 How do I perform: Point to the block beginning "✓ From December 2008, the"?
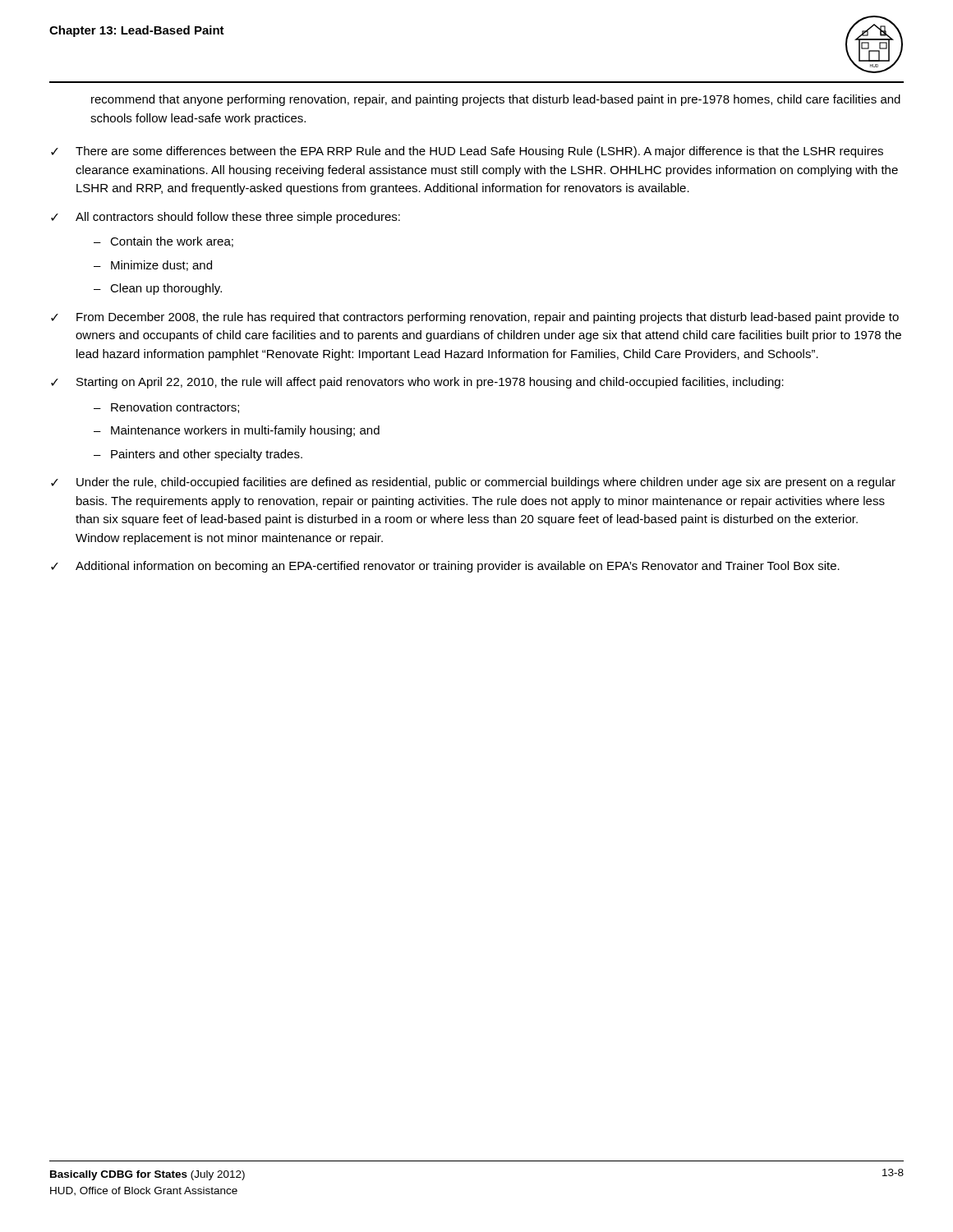476,335
